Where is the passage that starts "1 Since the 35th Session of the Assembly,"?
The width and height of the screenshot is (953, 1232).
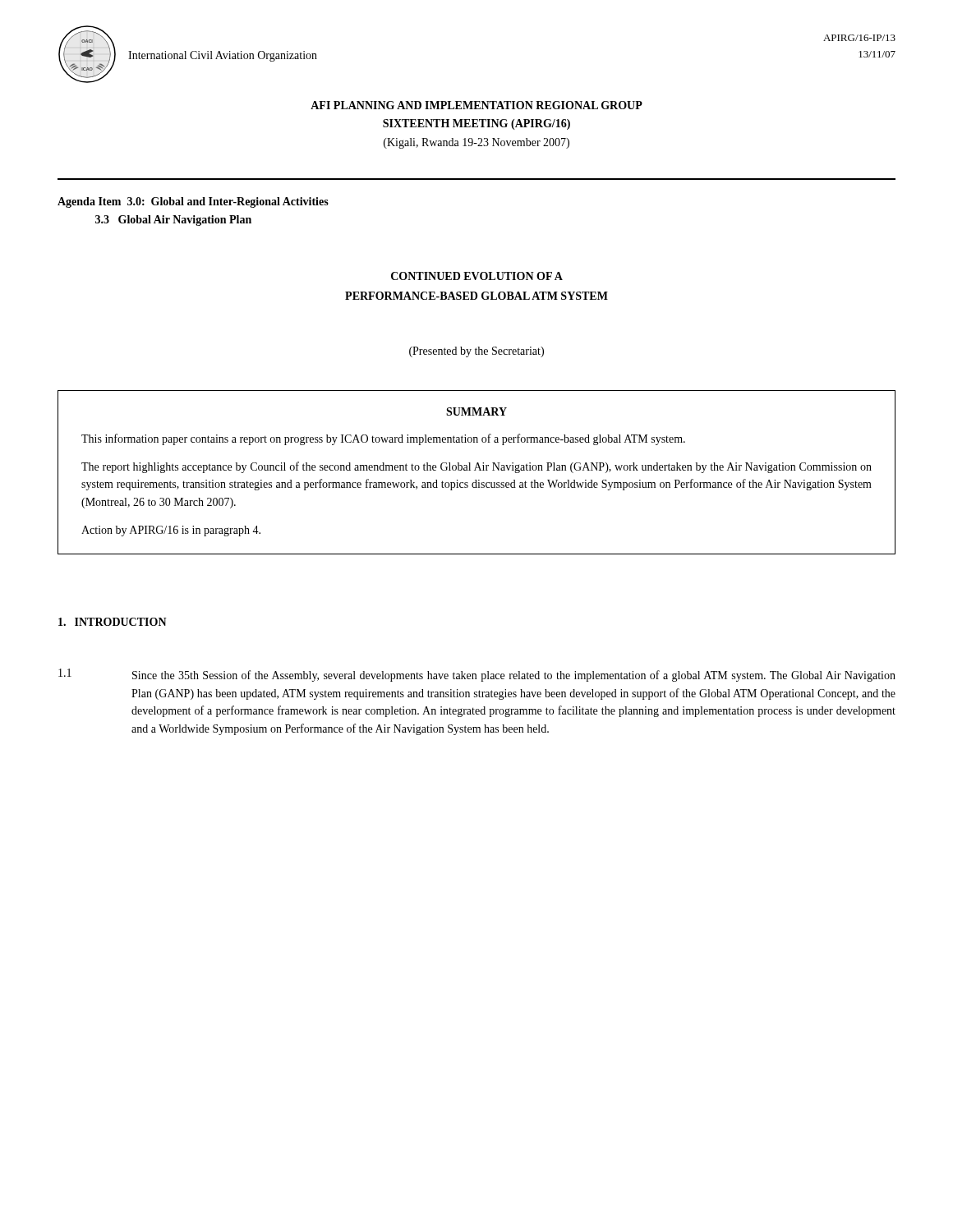[x=476, y=703]
